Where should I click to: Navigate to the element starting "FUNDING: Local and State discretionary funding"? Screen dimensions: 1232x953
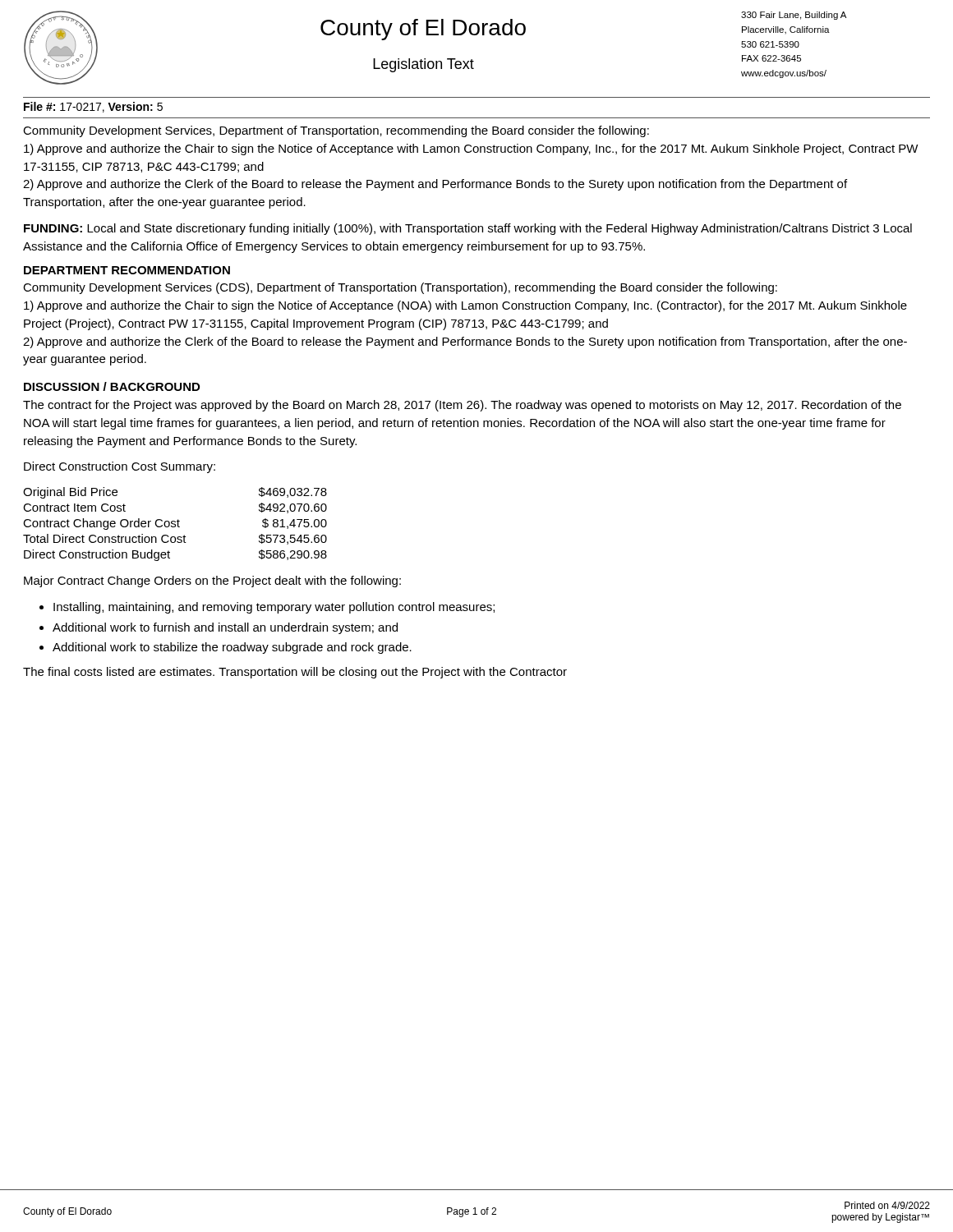[476, 237]
